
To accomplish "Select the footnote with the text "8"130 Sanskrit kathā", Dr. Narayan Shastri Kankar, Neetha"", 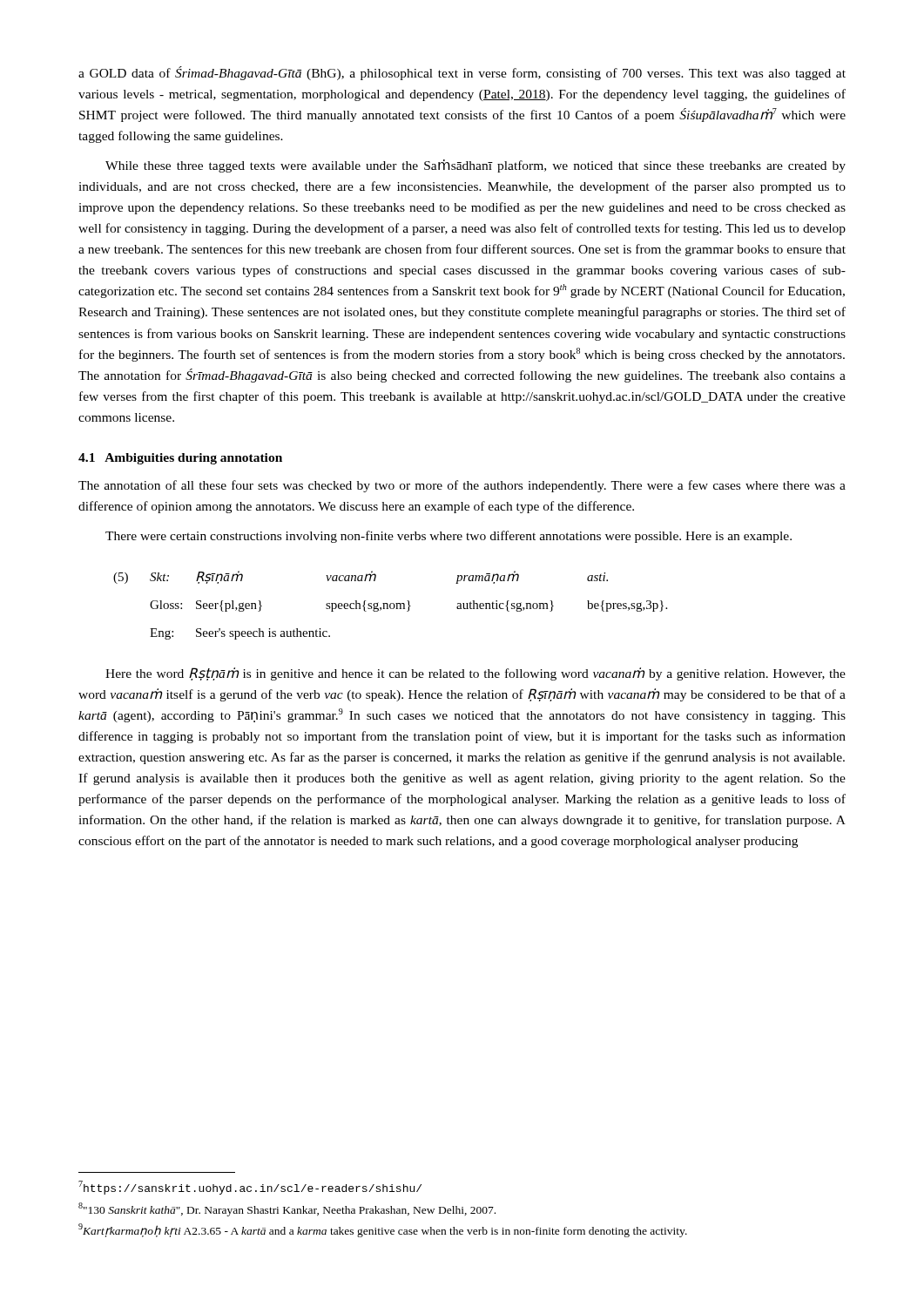I will point(287,1208).
